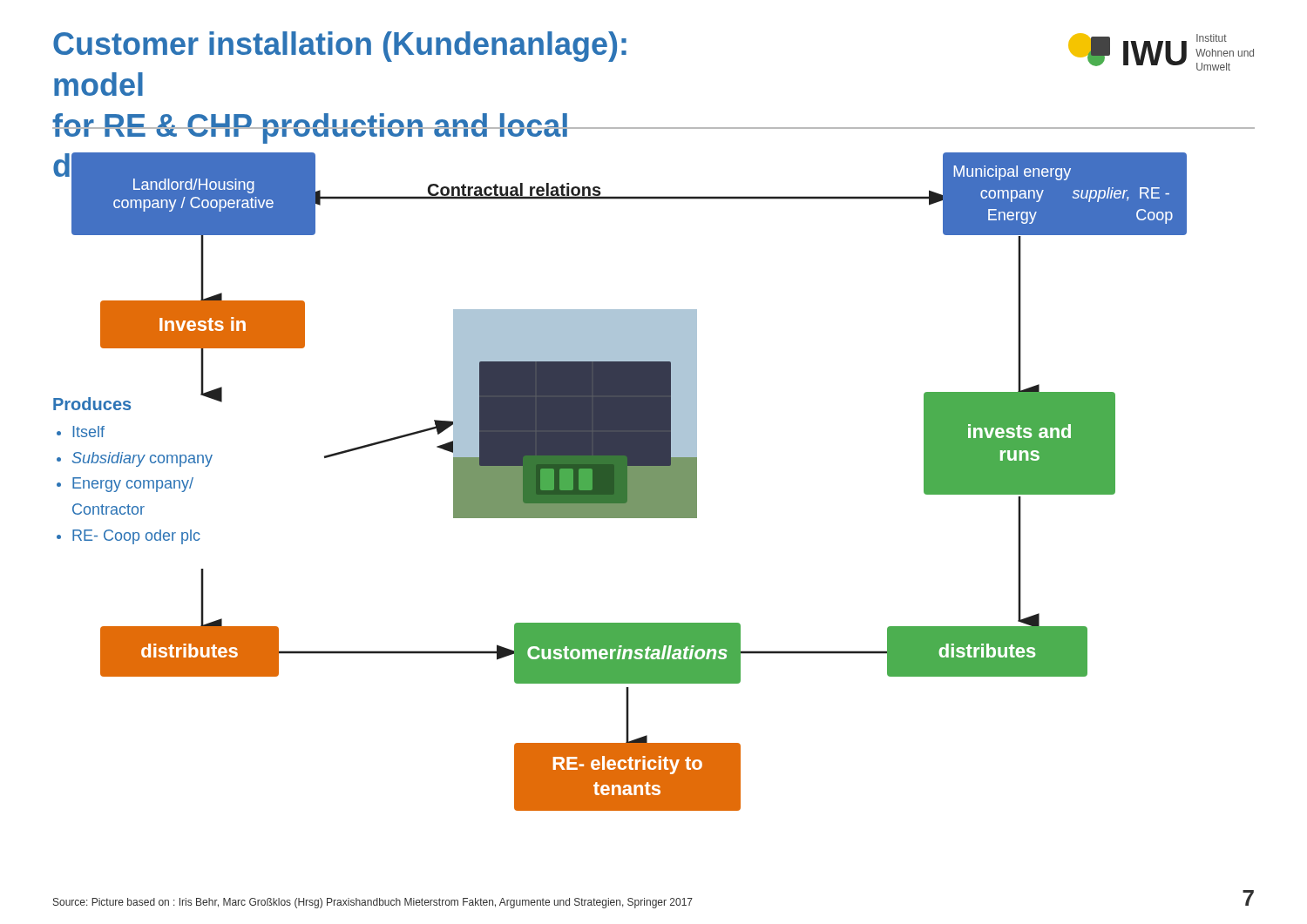Click on the photo
Viewport: 1307px width, 924px height.
(575, 414)
